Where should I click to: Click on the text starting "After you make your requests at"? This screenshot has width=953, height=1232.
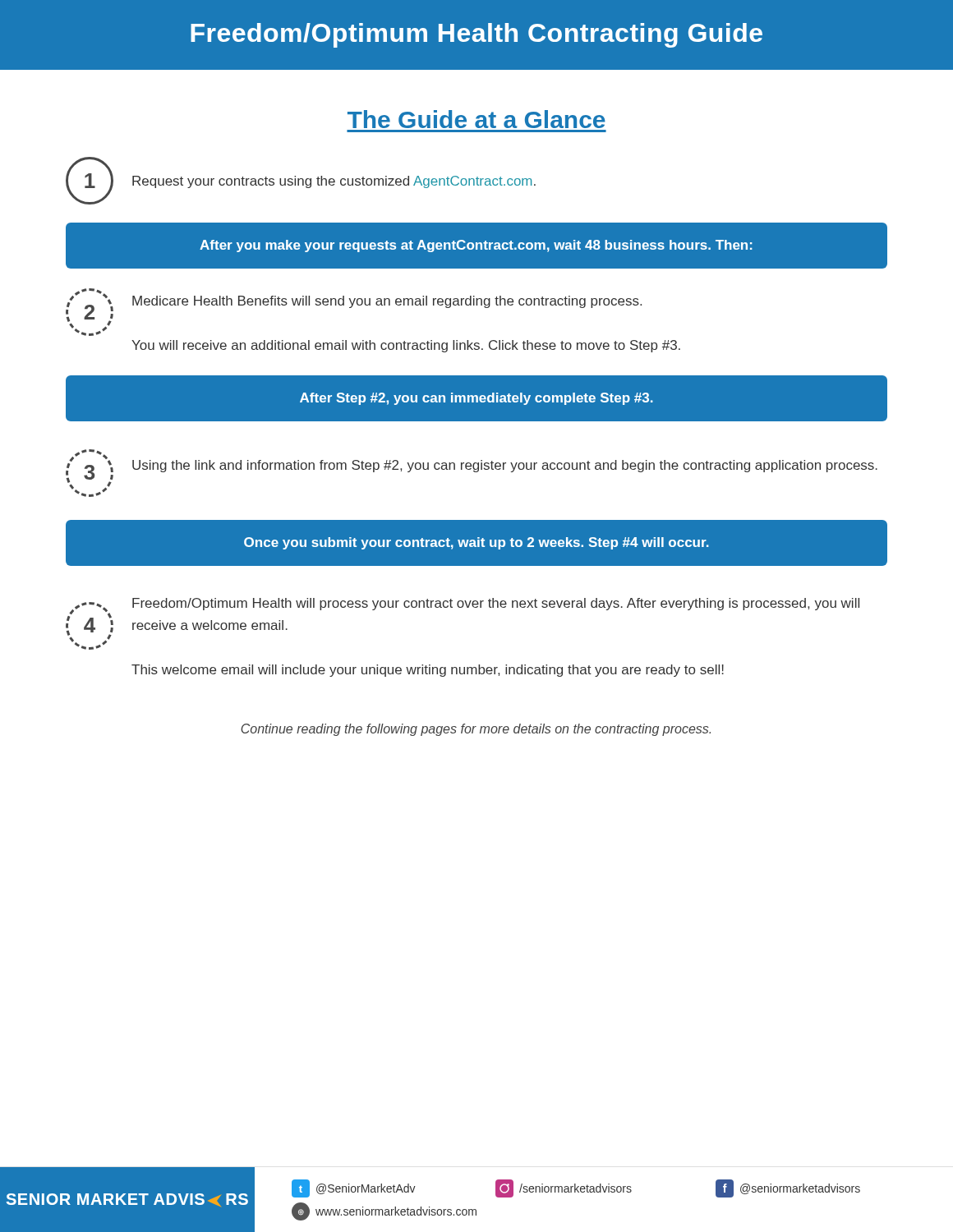click(476, 246)
